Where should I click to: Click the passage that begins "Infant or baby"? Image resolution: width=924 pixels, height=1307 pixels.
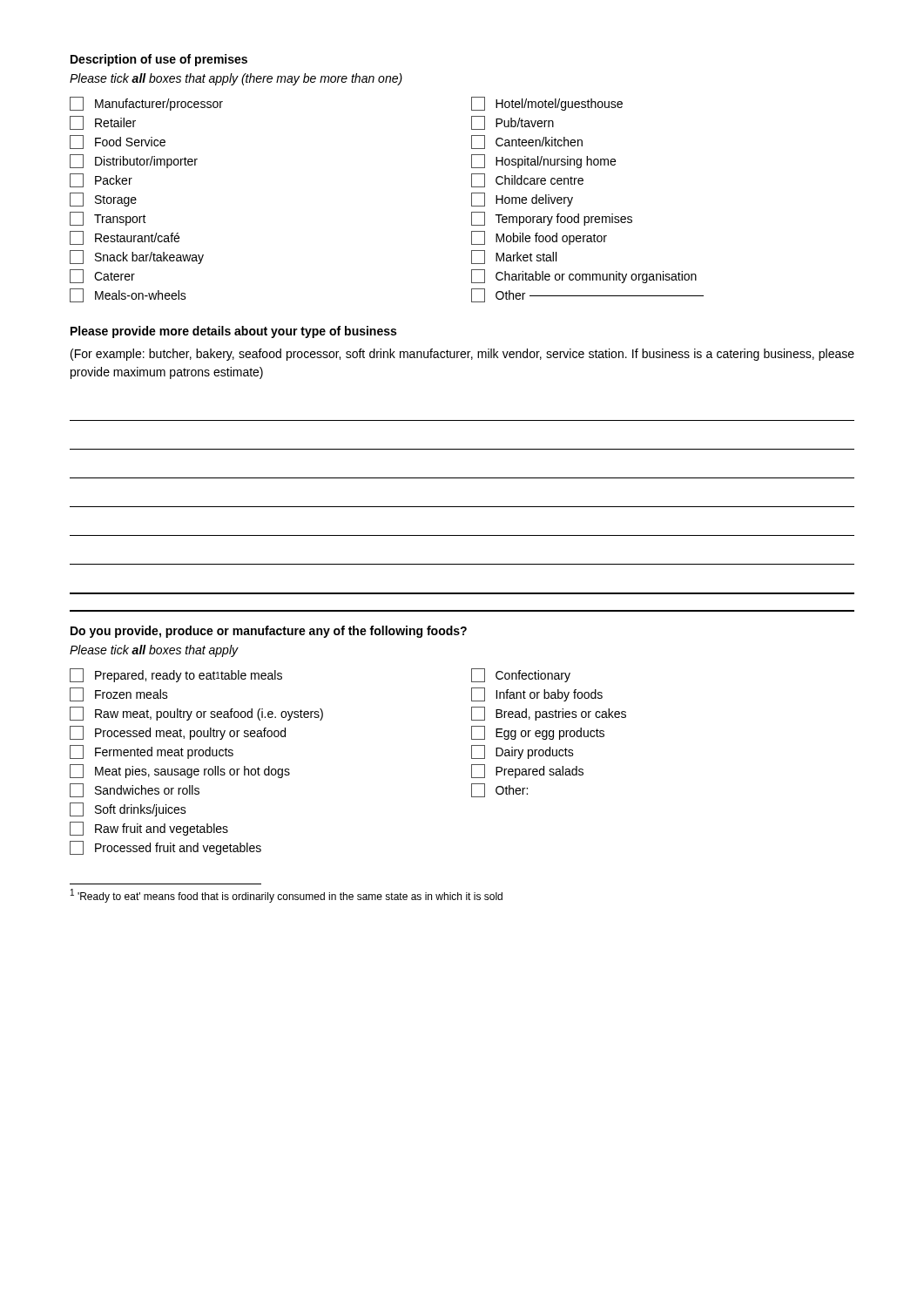537,694
